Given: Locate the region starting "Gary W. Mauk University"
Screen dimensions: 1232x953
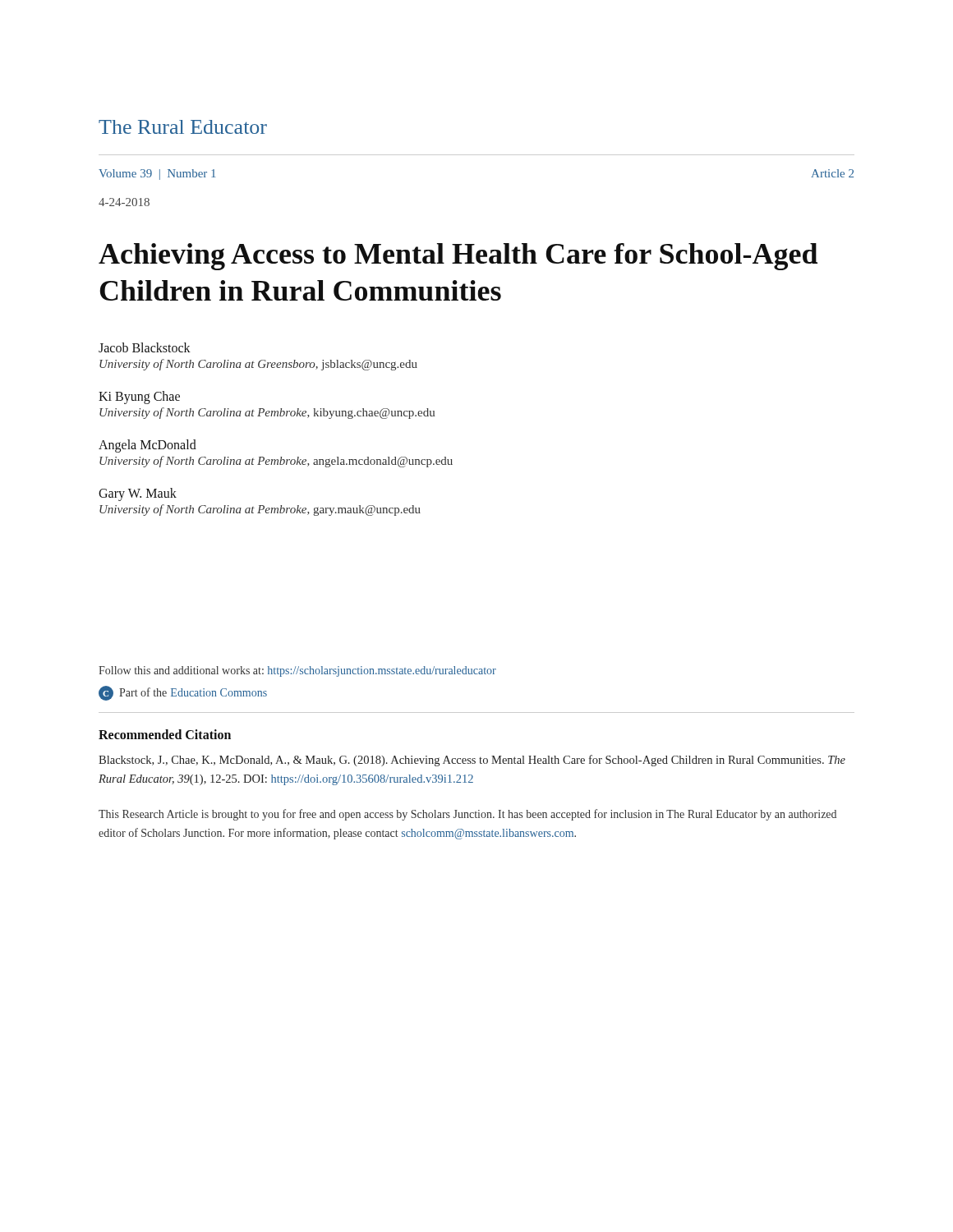Looking at the screenshot, I should coord(138,494).
